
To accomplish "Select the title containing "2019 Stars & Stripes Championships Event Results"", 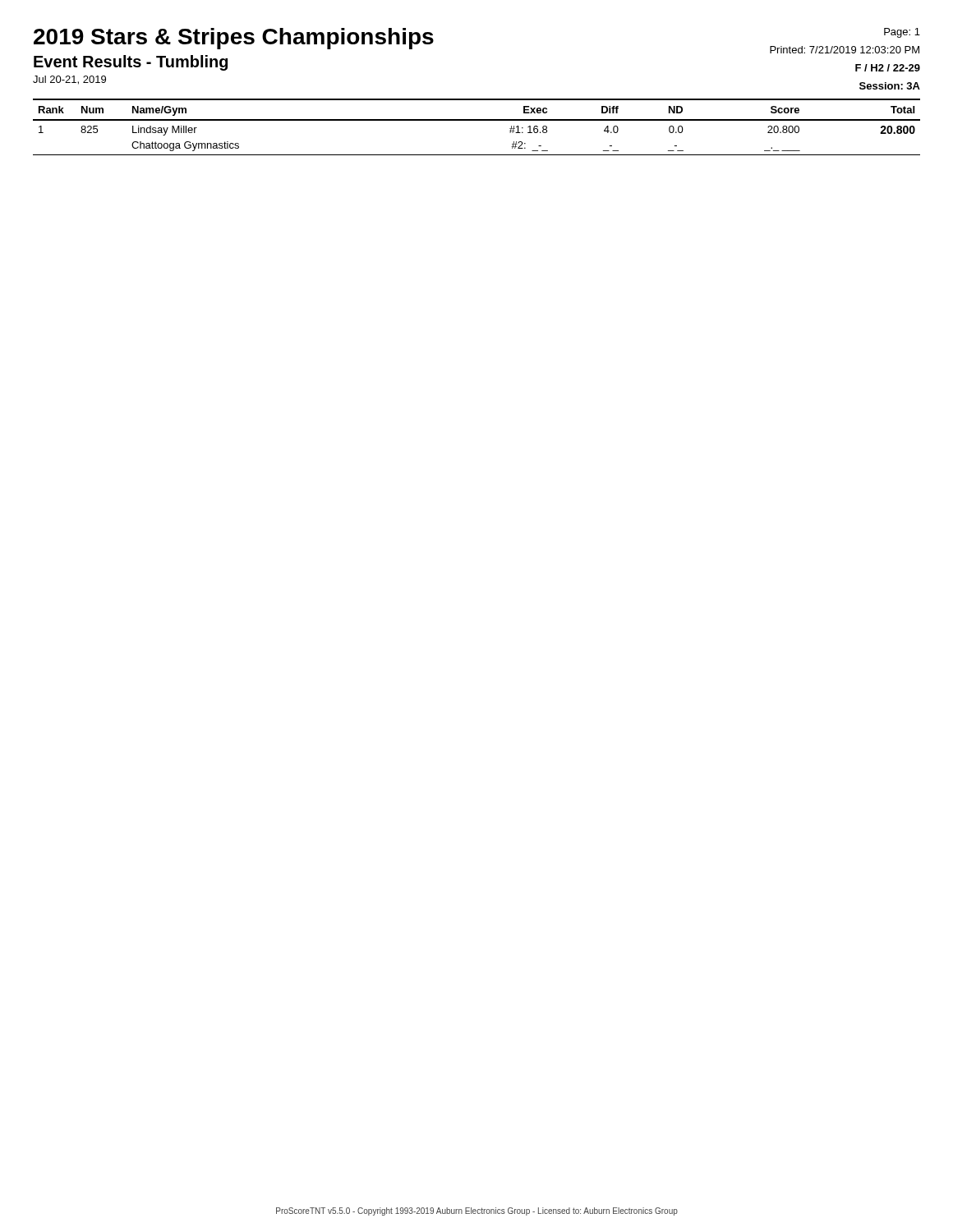I will pos(234,54).
